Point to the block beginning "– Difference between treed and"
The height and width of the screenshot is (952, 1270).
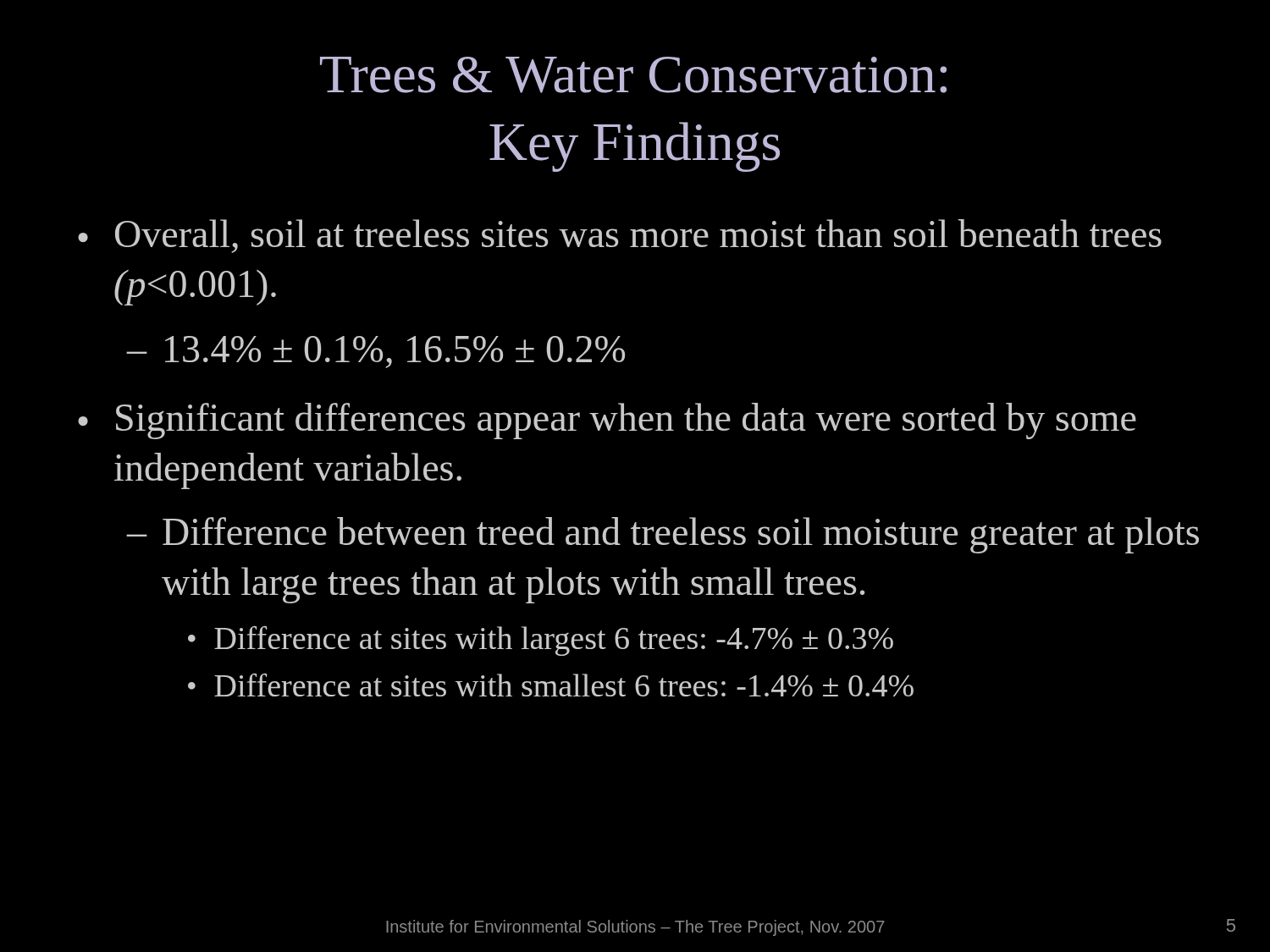[x=665, y=558]
